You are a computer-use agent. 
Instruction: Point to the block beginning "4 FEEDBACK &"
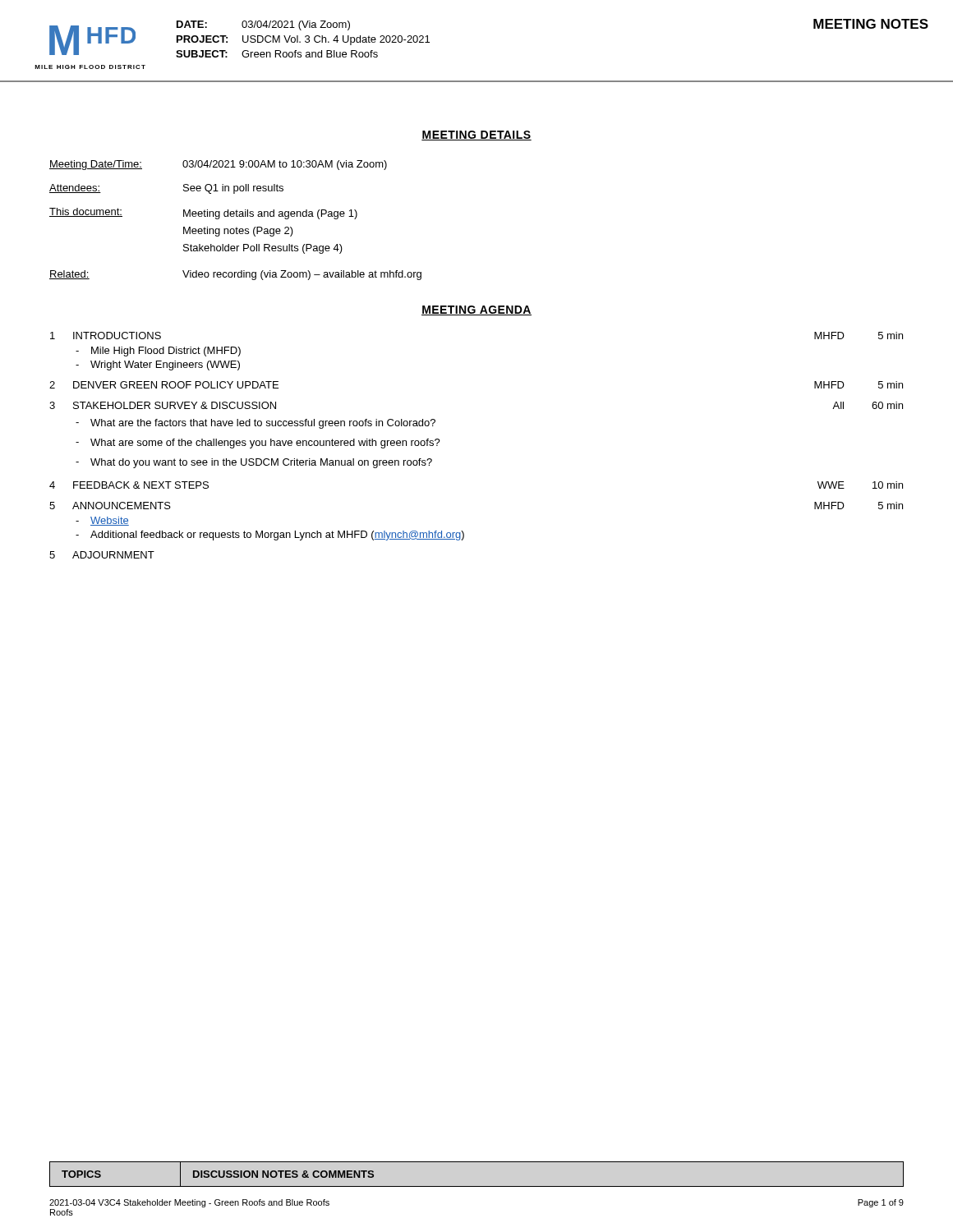pos(136,485)
